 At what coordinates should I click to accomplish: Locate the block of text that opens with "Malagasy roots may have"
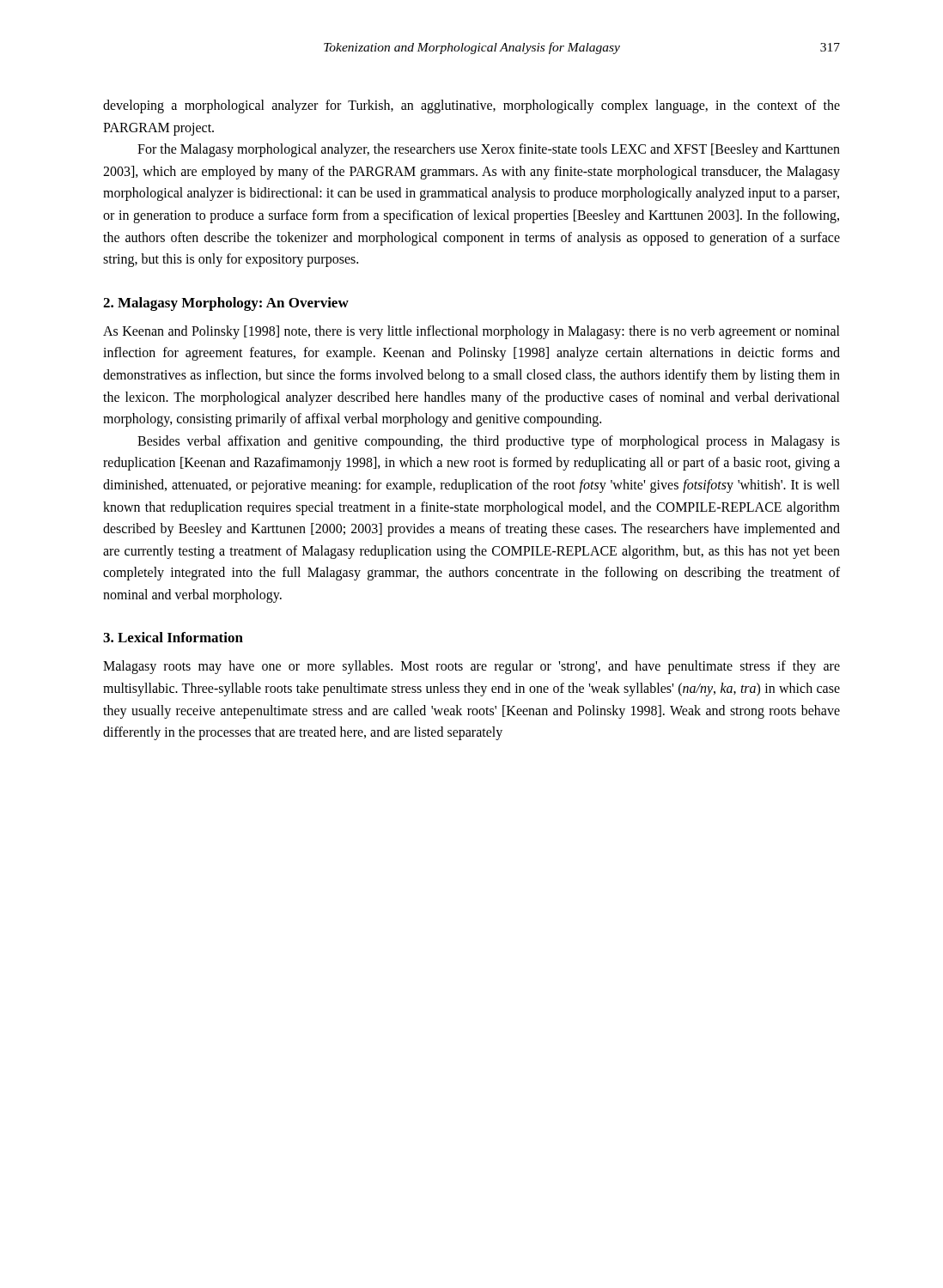pos(472,700)
